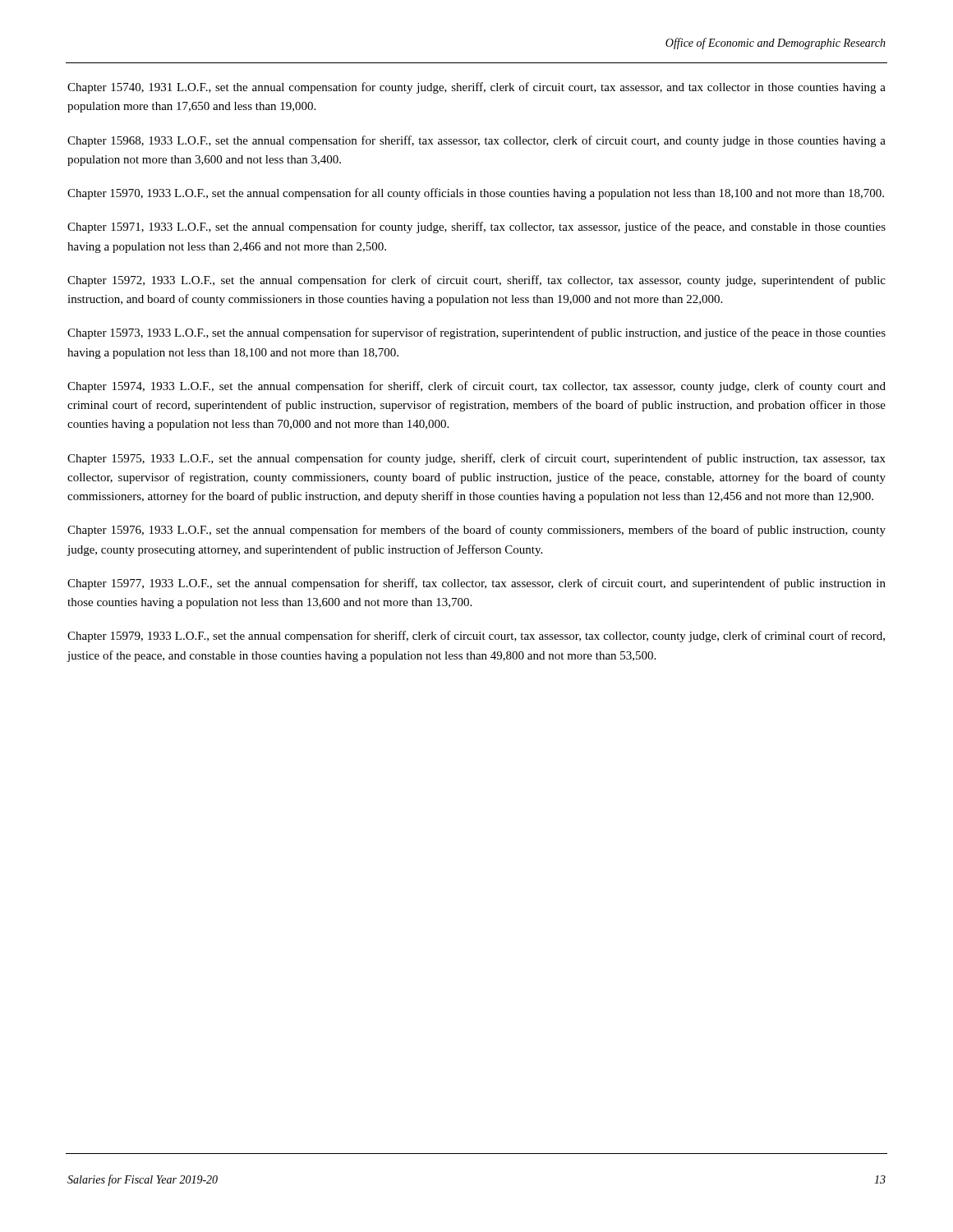This screenshot has height=1232, width=953.
Task: Navigate to the passage starting "Chapter 15973, 1933 L.O.F., set"
Action: point(476,342)
